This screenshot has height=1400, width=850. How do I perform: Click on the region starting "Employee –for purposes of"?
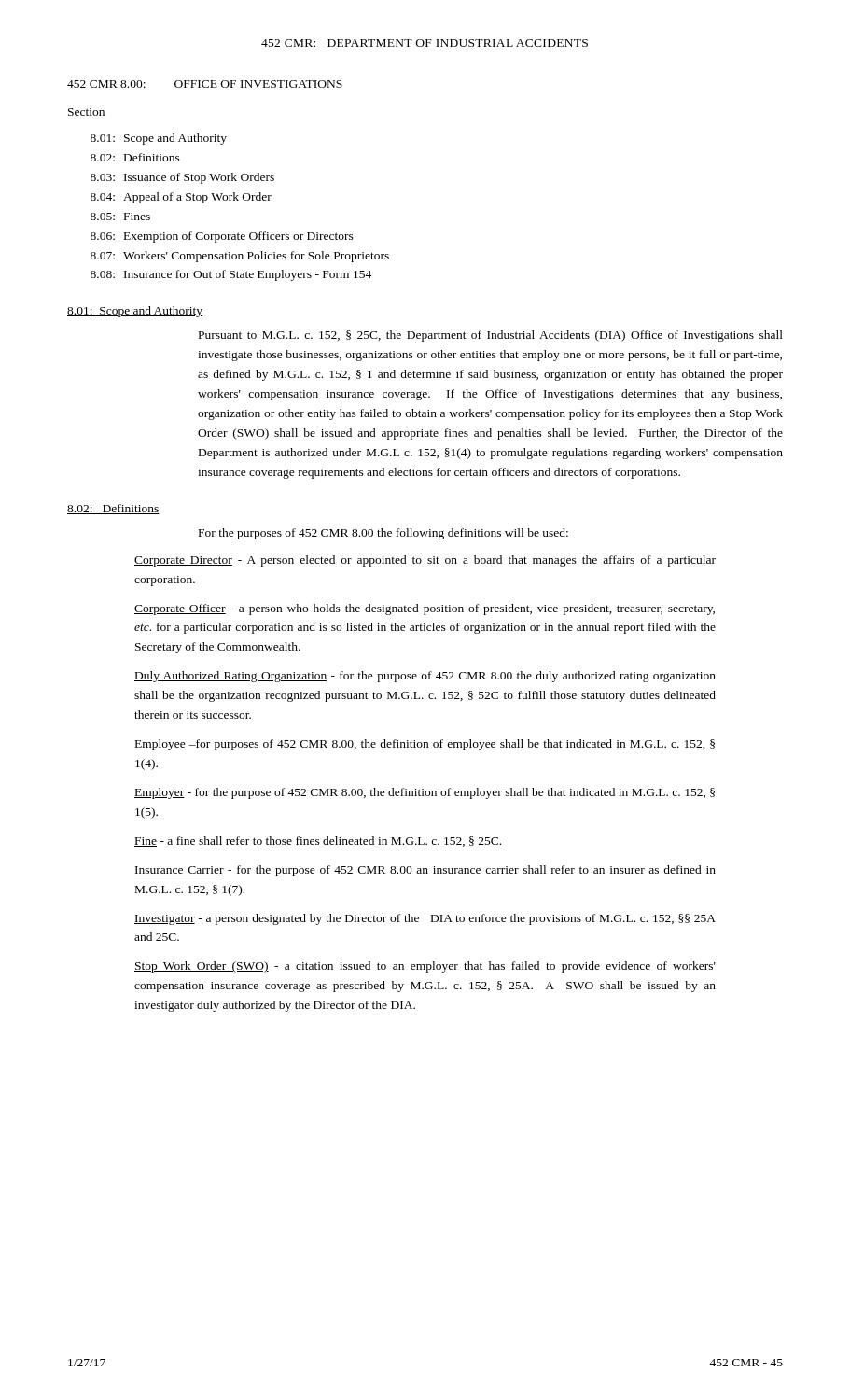(425, 753)
